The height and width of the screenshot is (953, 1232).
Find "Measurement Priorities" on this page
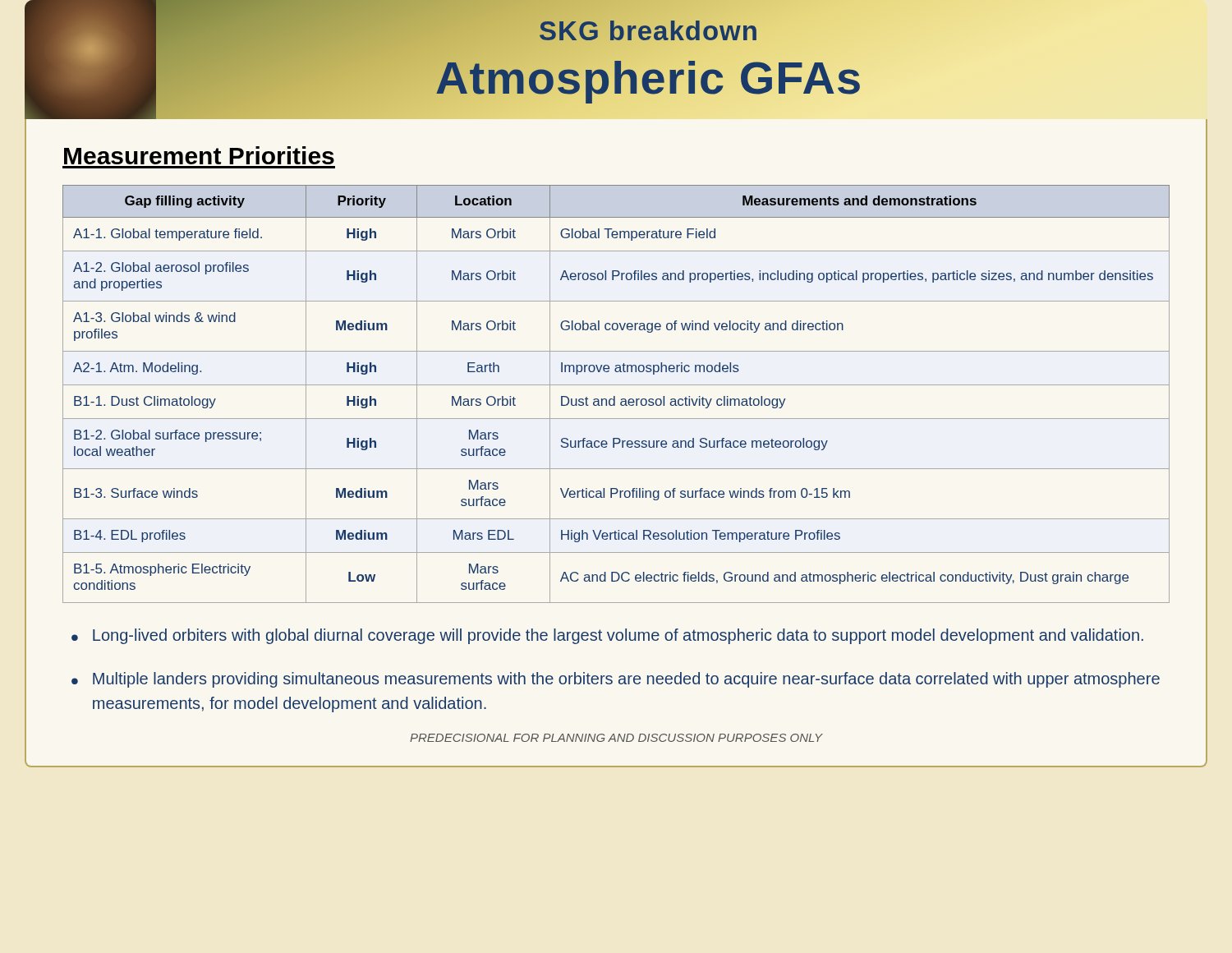[x=199, y=156]
